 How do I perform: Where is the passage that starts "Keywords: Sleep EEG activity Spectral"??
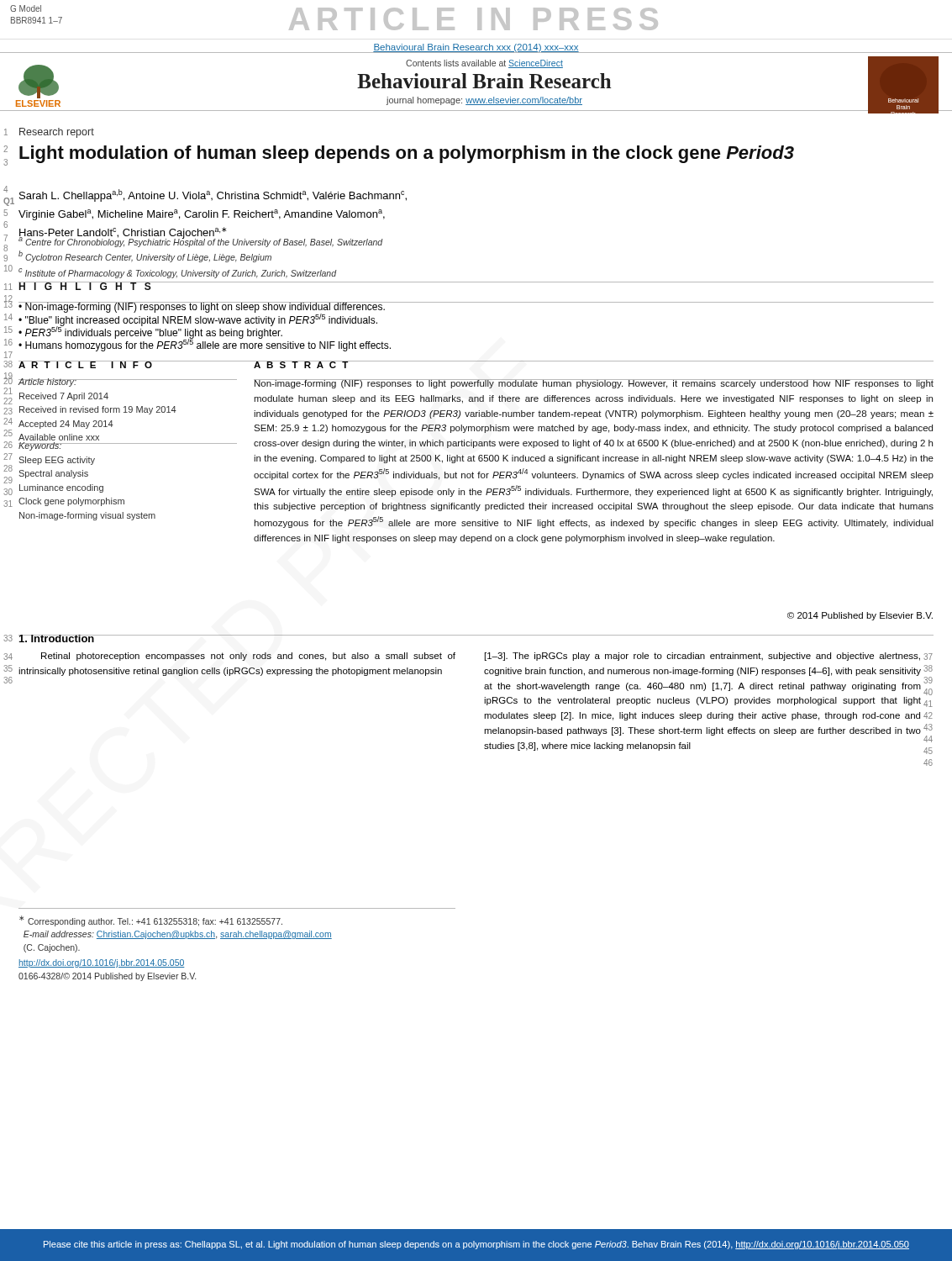pos(87,480)
